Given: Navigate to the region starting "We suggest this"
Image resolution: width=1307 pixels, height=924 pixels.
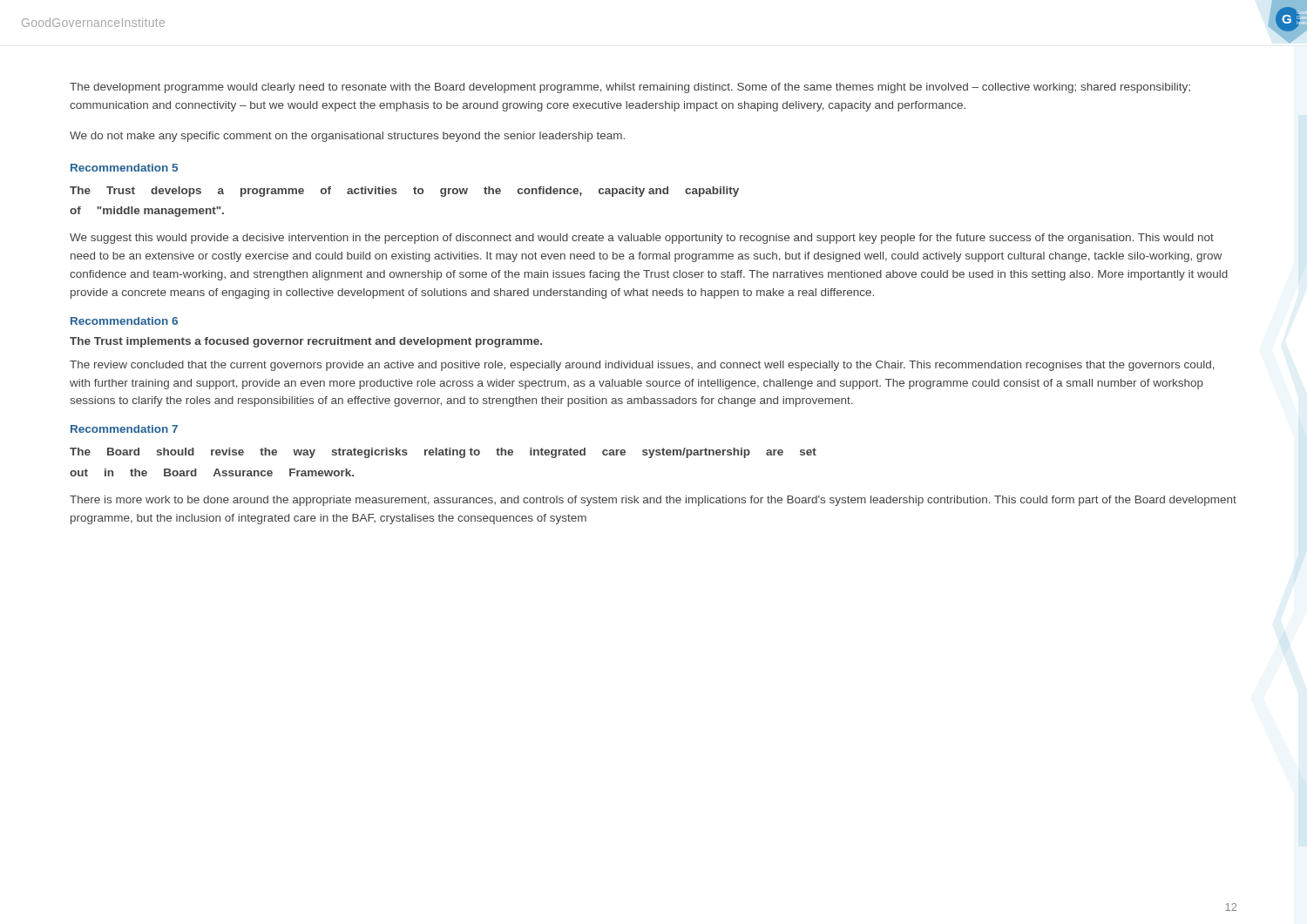Looking at the screenshot, I should pos(649,265).
